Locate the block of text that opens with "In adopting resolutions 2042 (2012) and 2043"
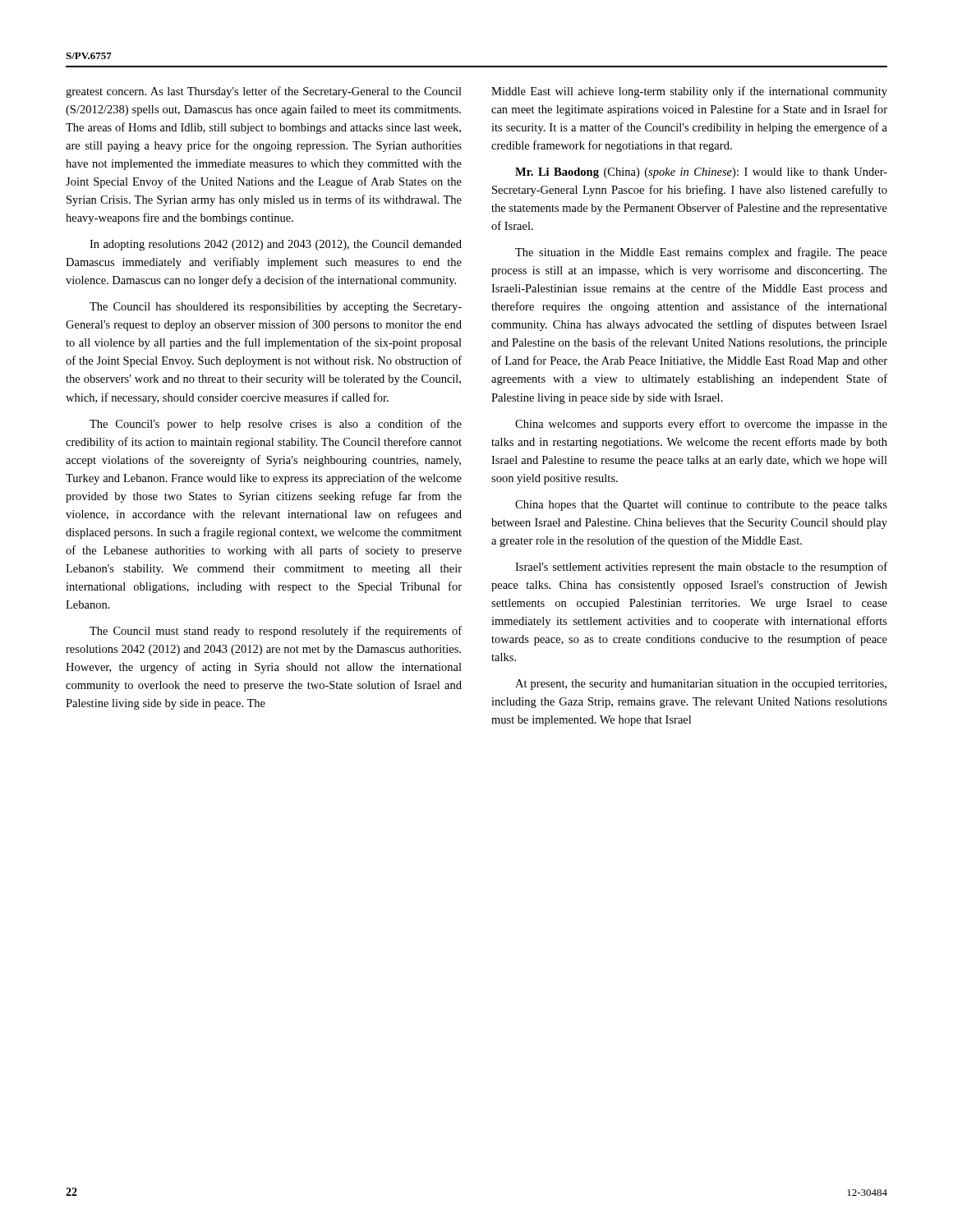 pyautogui.click(x=264, y=262)
